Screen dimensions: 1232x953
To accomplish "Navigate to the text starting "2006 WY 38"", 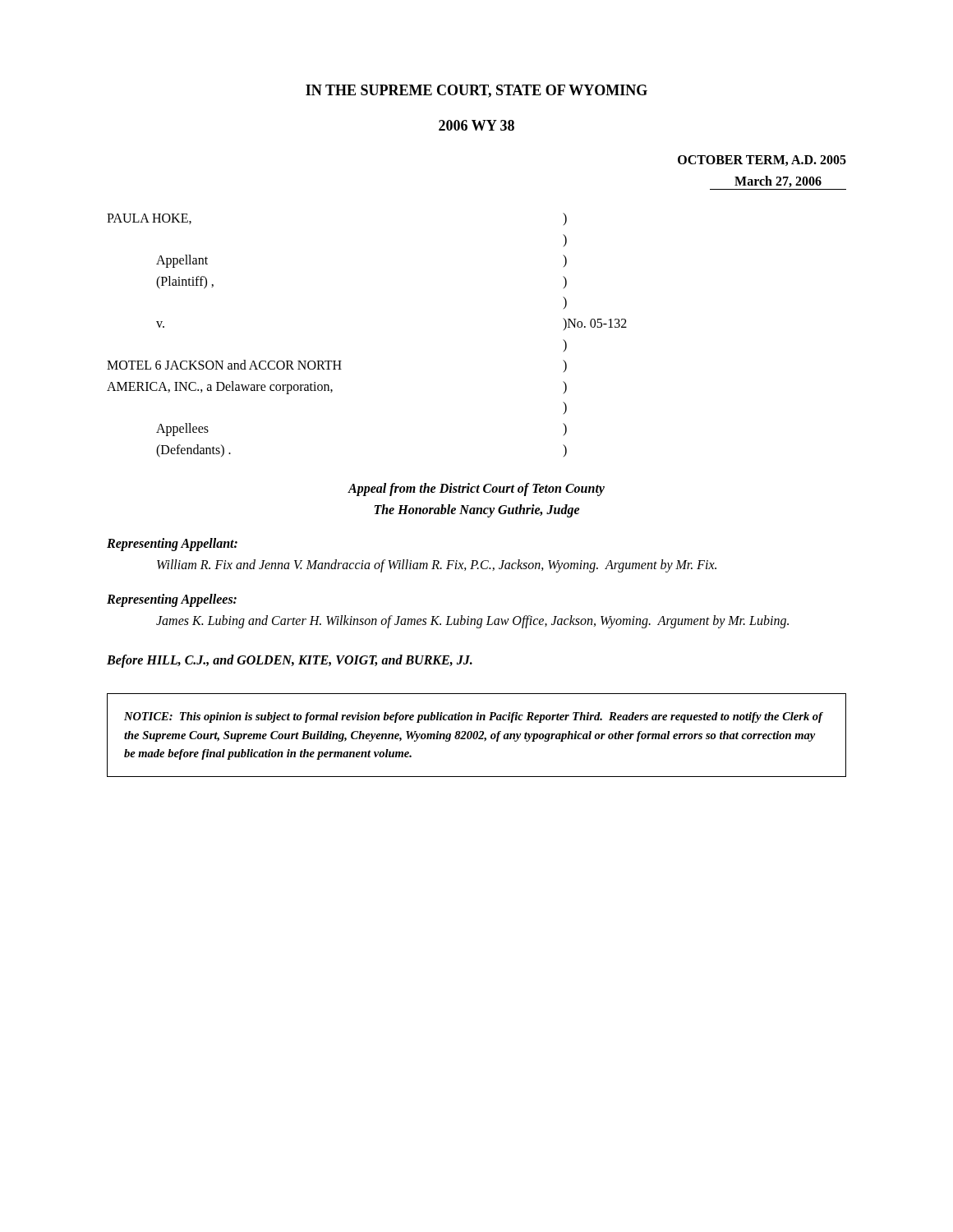I will coord(476,126).
